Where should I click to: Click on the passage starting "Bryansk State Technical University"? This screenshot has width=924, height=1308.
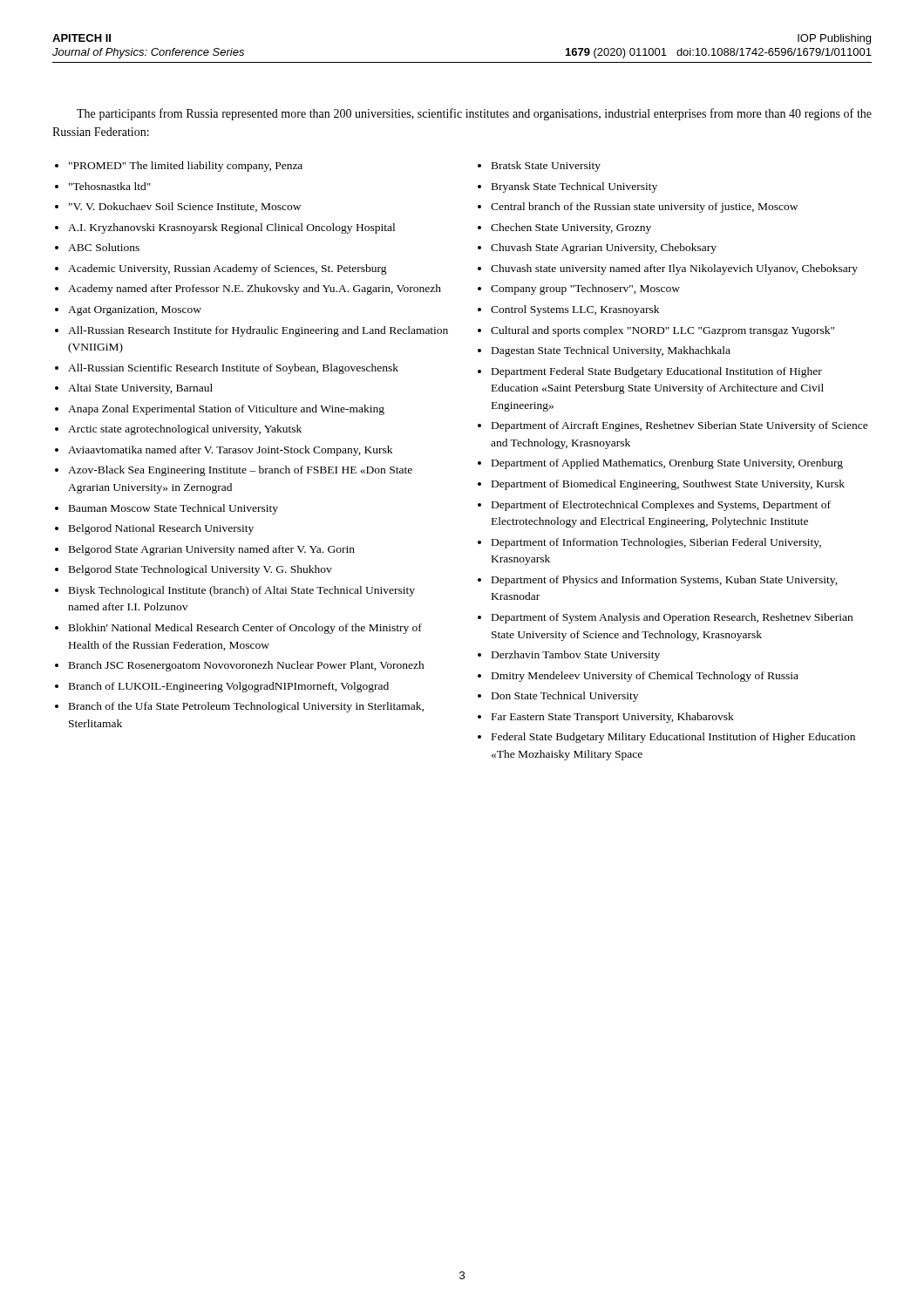click(574, 186)
